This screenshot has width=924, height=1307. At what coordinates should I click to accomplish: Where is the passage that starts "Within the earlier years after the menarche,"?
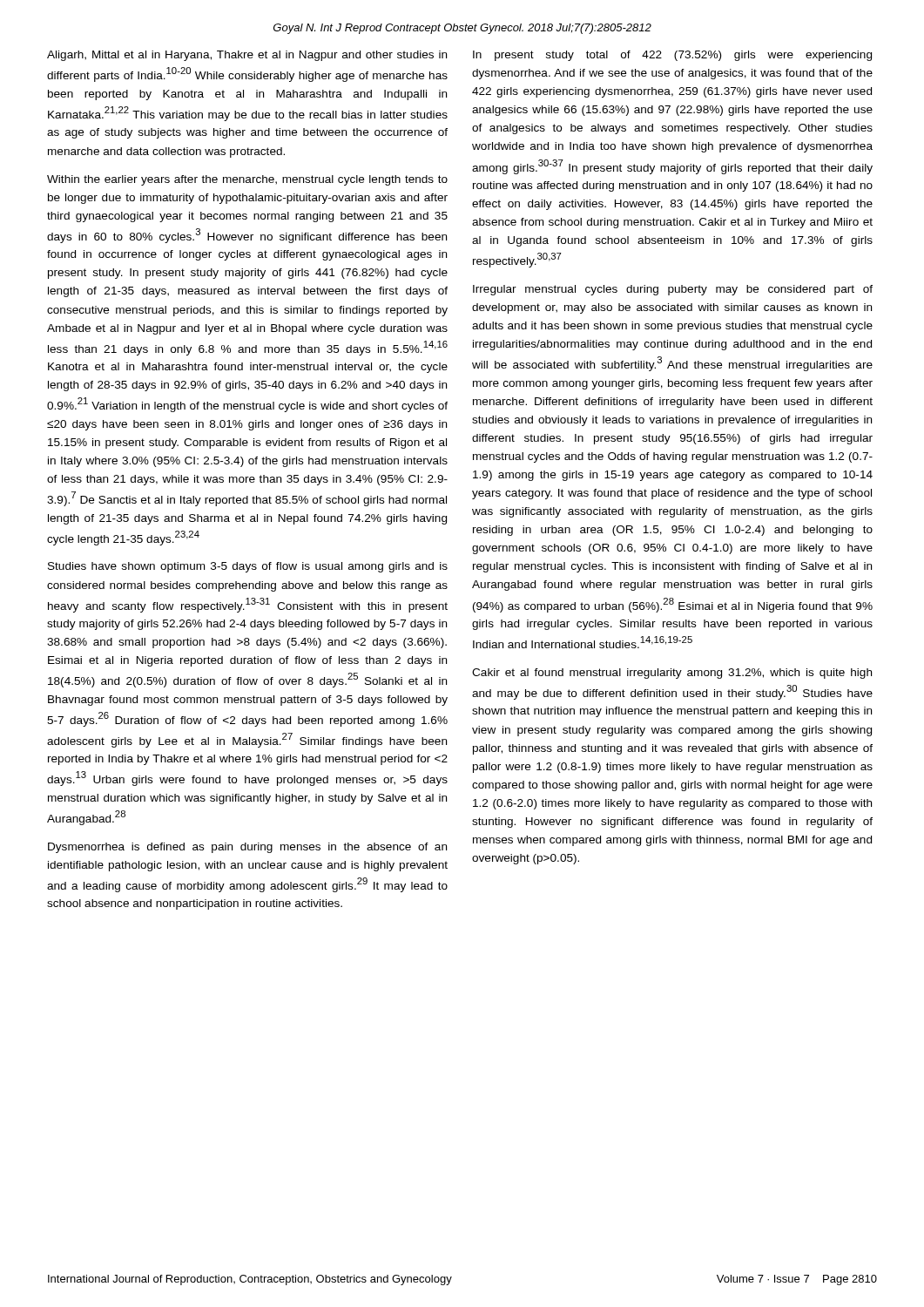[x=247, y=359]
